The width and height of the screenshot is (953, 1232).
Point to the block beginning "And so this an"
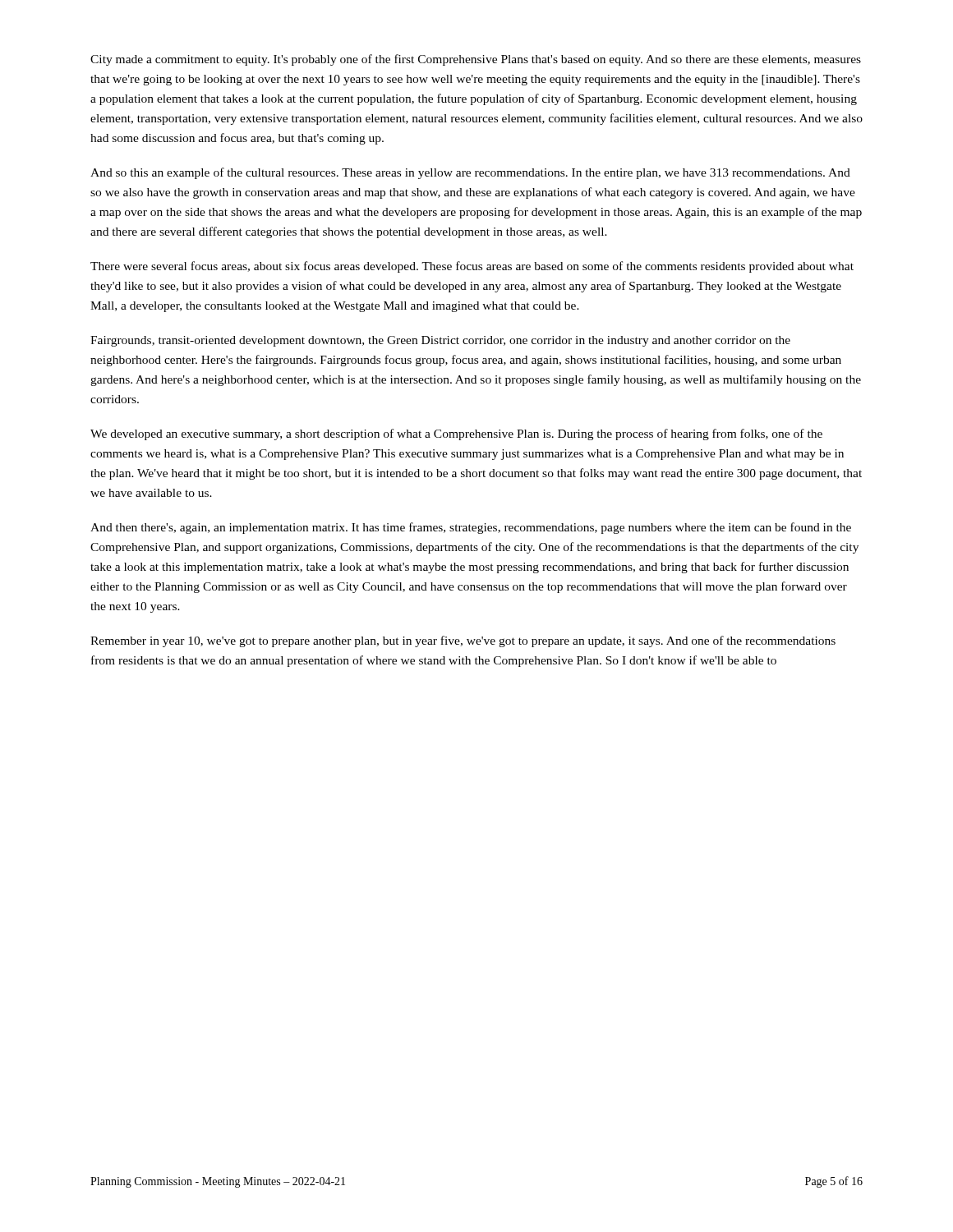(476, 202)
